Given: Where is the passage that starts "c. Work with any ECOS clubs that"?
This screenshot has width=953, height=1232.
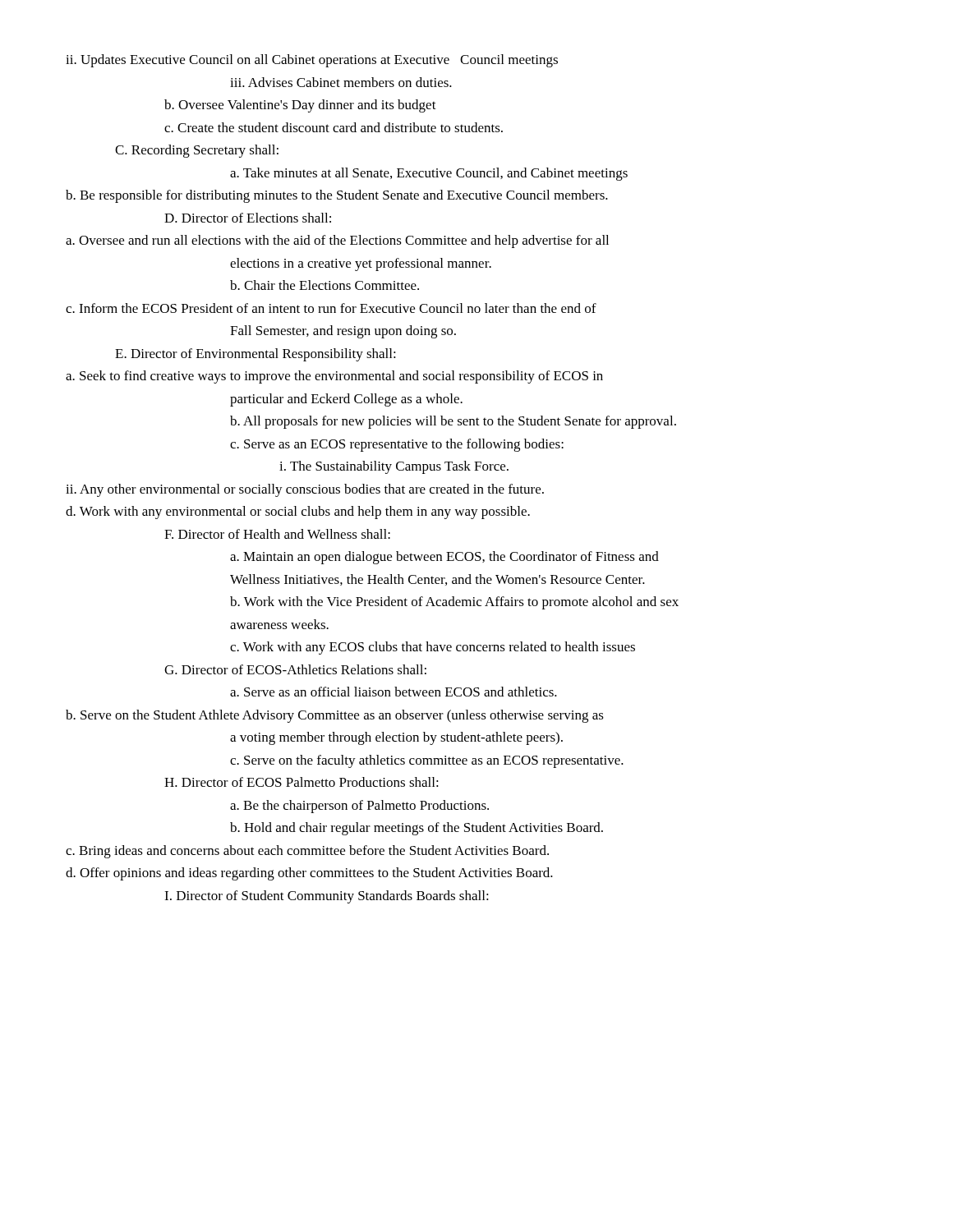Looking at the screenshot, I should [x=433, y=647].
